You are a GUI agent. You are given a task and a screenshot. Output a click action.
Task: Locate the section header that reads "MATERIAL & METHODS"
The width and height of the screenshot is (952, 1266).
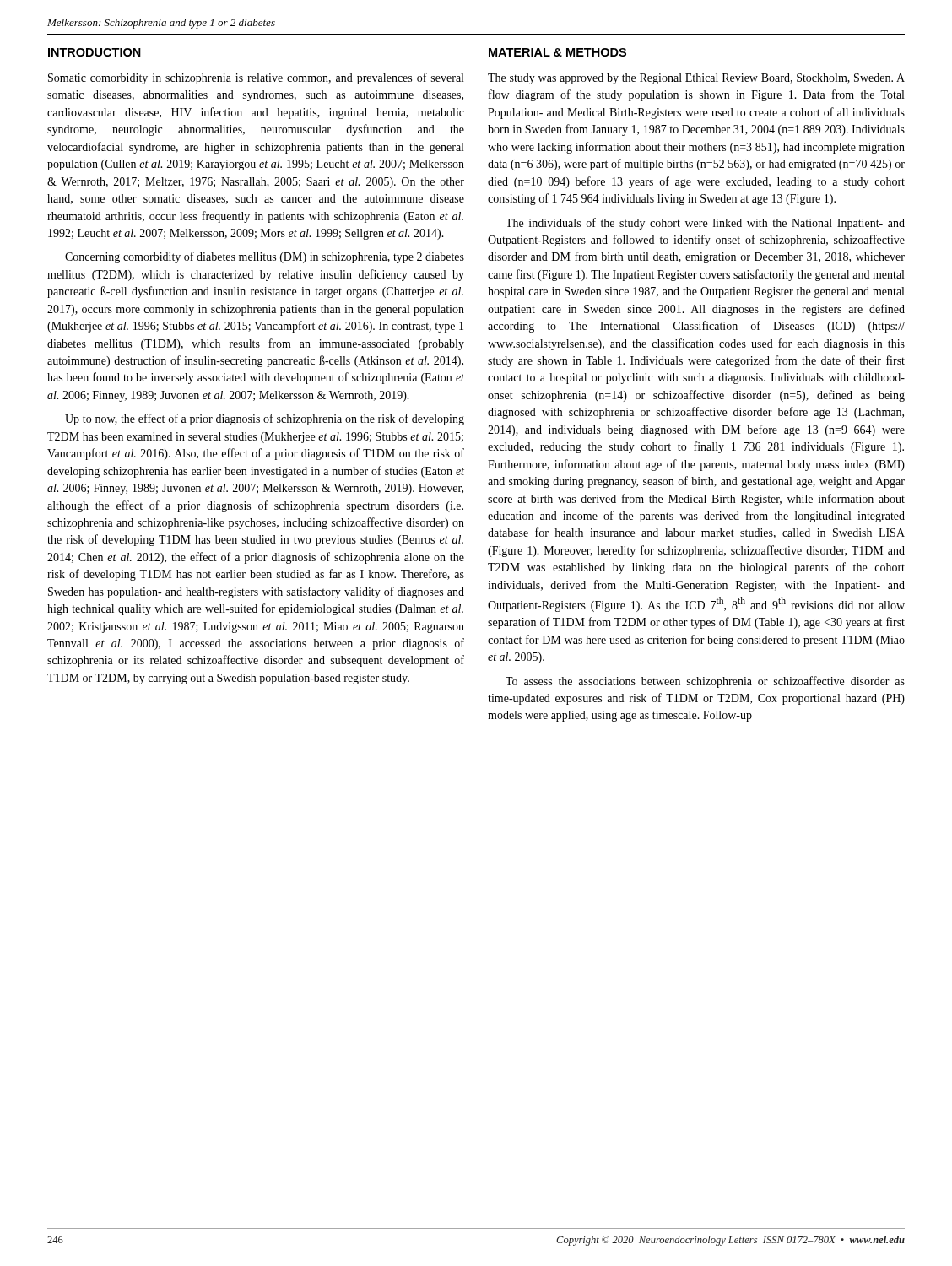tap(557, 52)
